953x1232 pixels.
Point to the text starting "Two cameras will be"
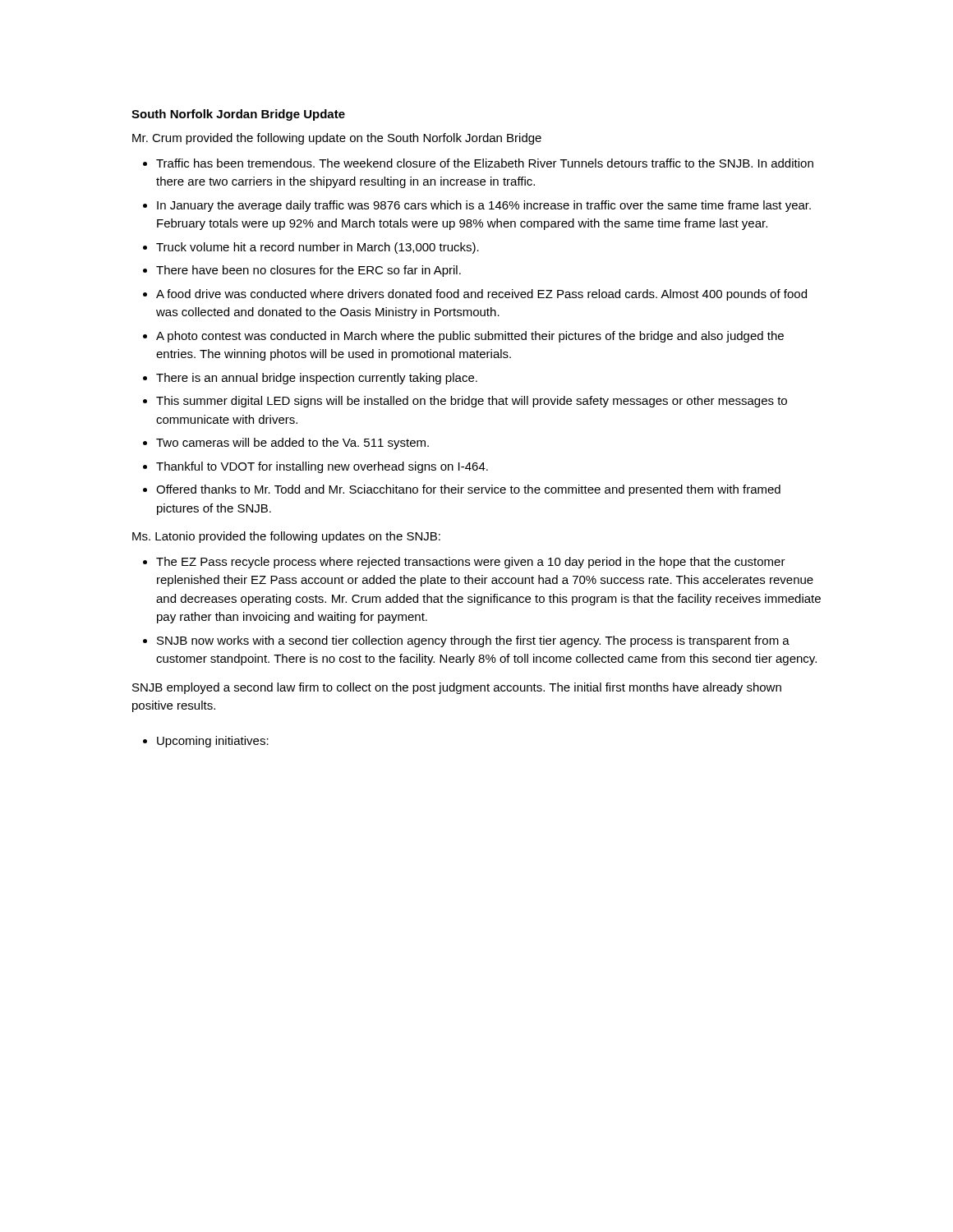point(293,442)
